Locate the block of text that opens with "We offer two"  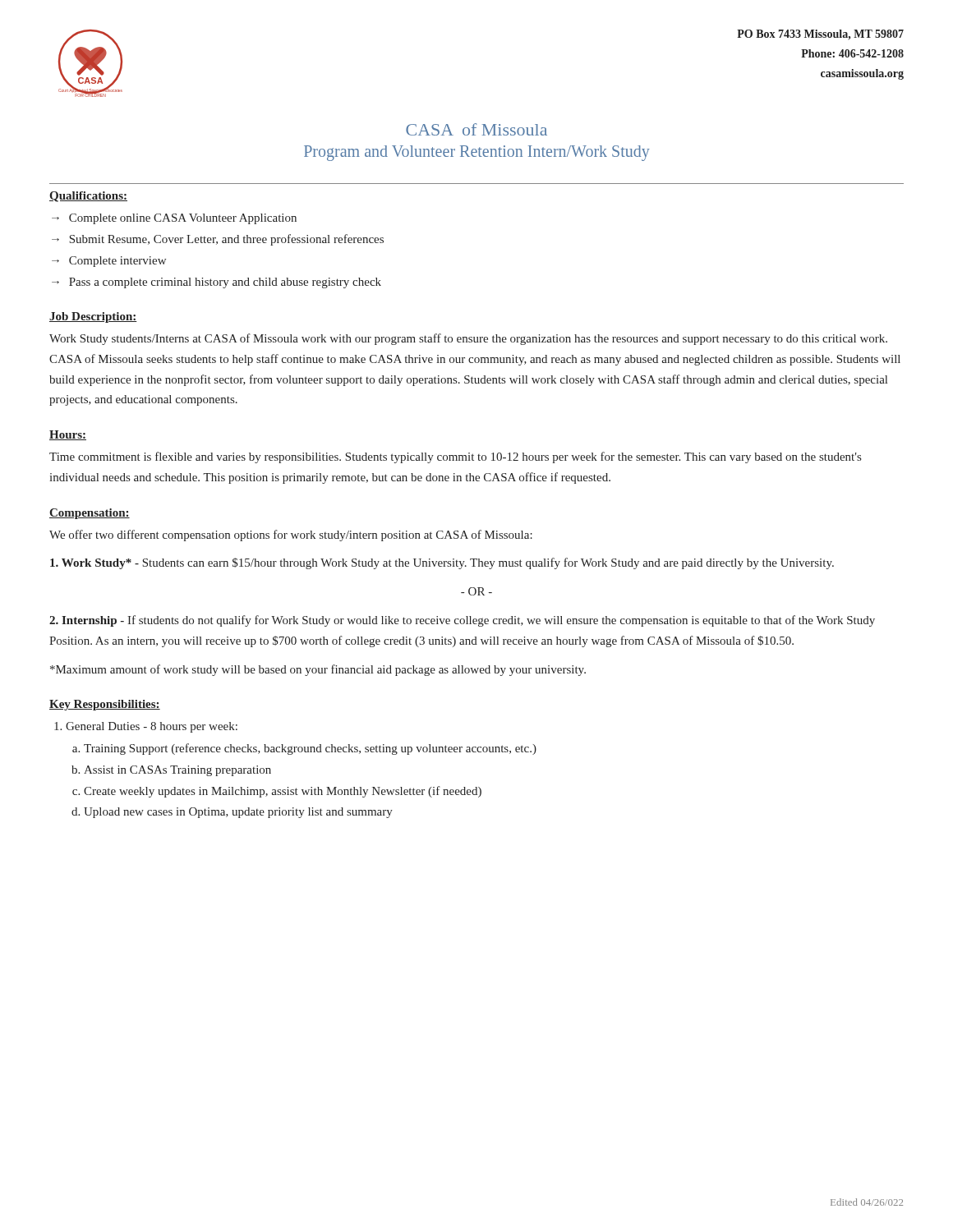(291, 534)
